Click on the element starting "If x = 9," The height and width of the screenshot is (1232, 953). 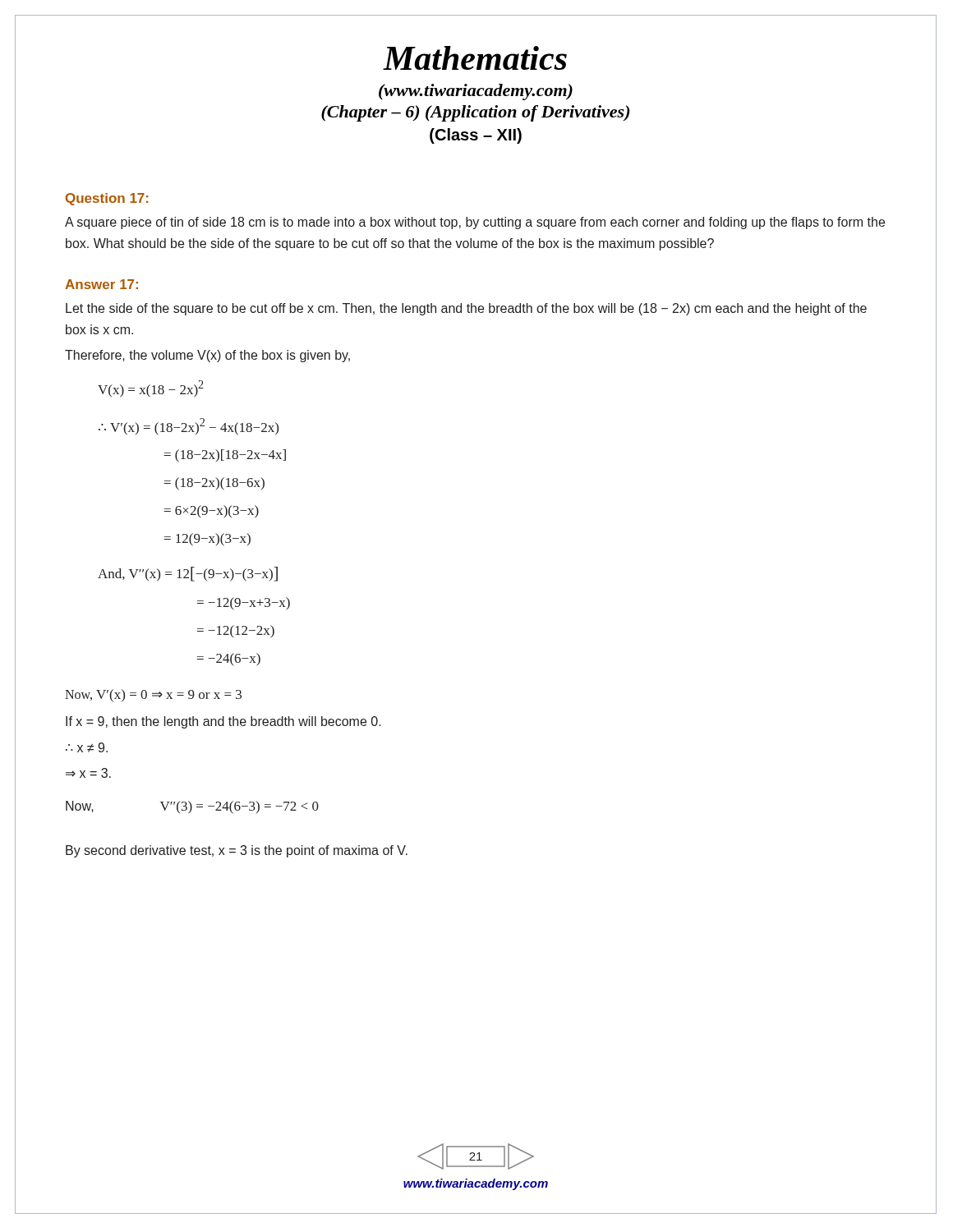pos(223,722)
